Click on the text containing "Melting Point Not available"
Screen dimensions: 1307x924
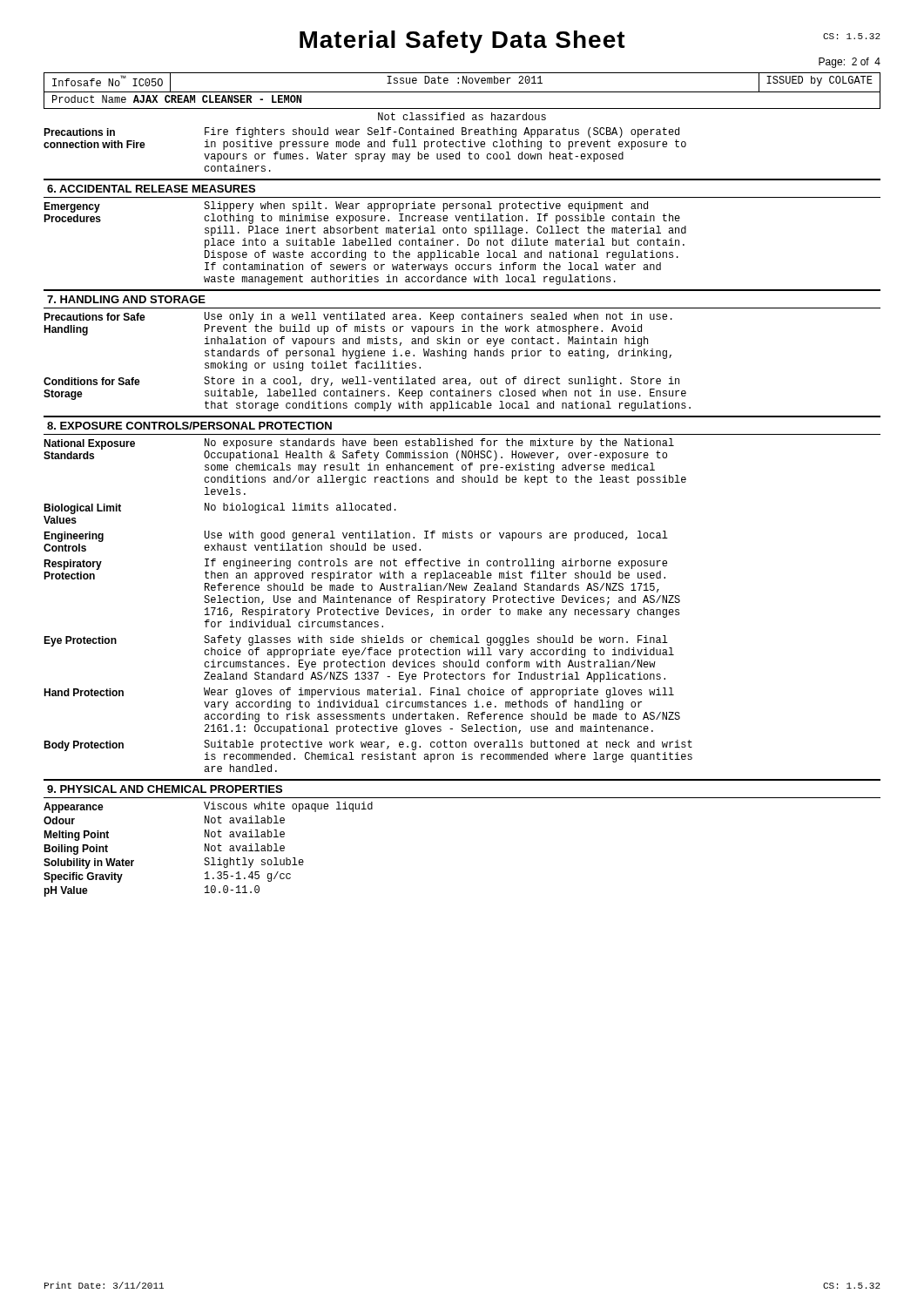[78, 835]
